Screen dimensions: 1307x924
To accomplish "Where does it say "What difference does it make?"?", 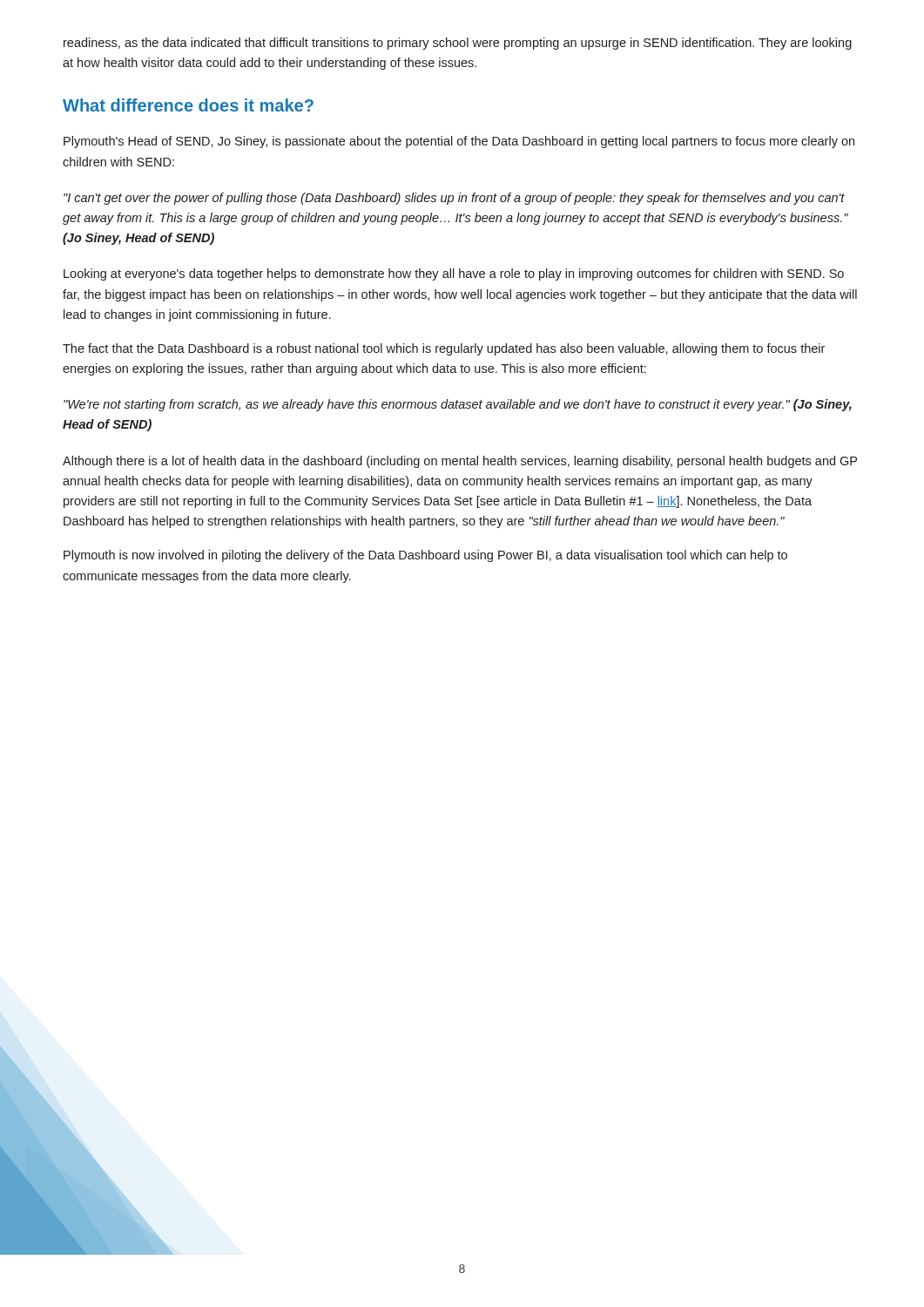I will tap(189, 106).
